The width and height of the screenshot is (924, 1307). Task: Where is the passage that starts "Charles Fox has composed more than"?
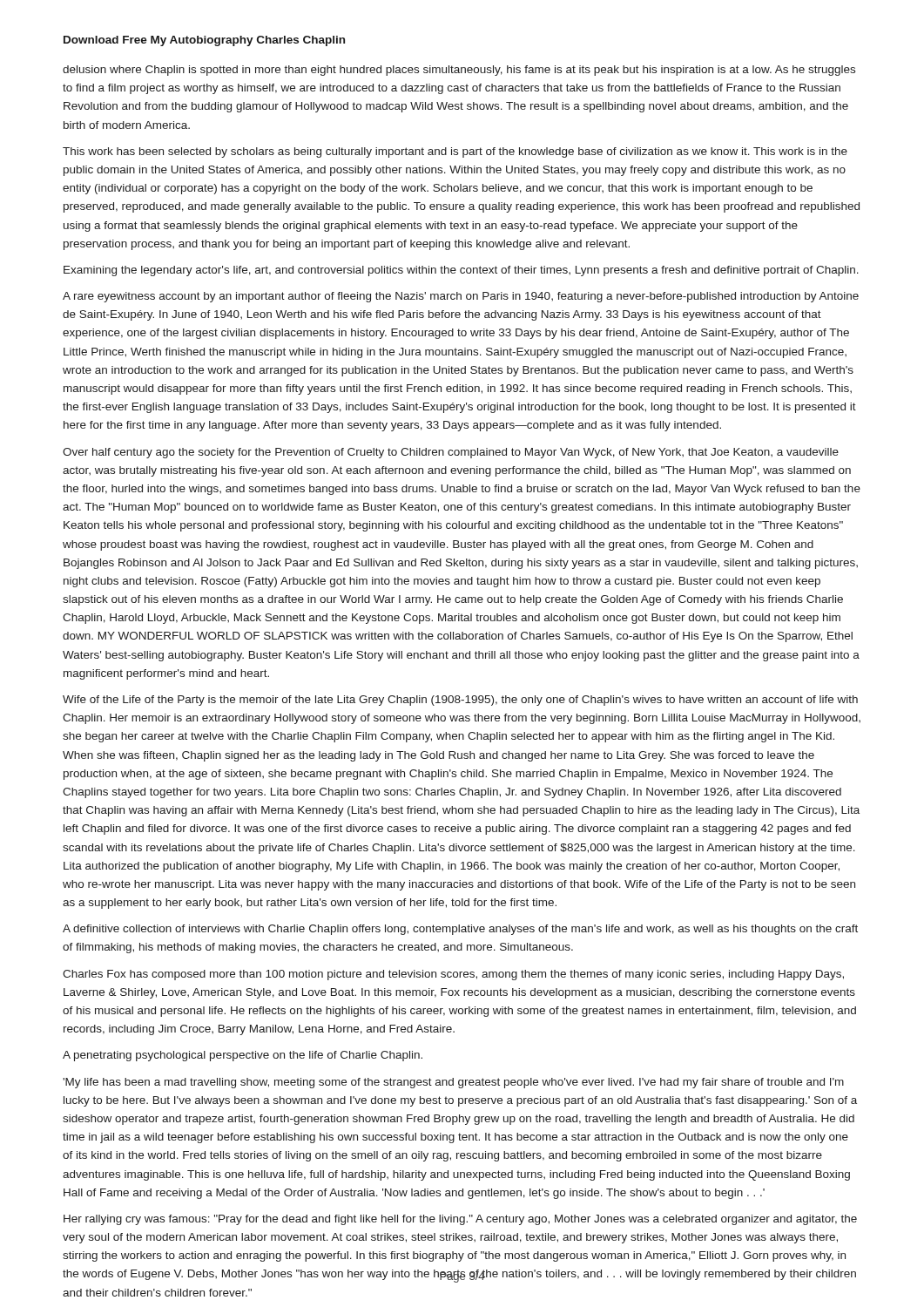click(462, 1001)
